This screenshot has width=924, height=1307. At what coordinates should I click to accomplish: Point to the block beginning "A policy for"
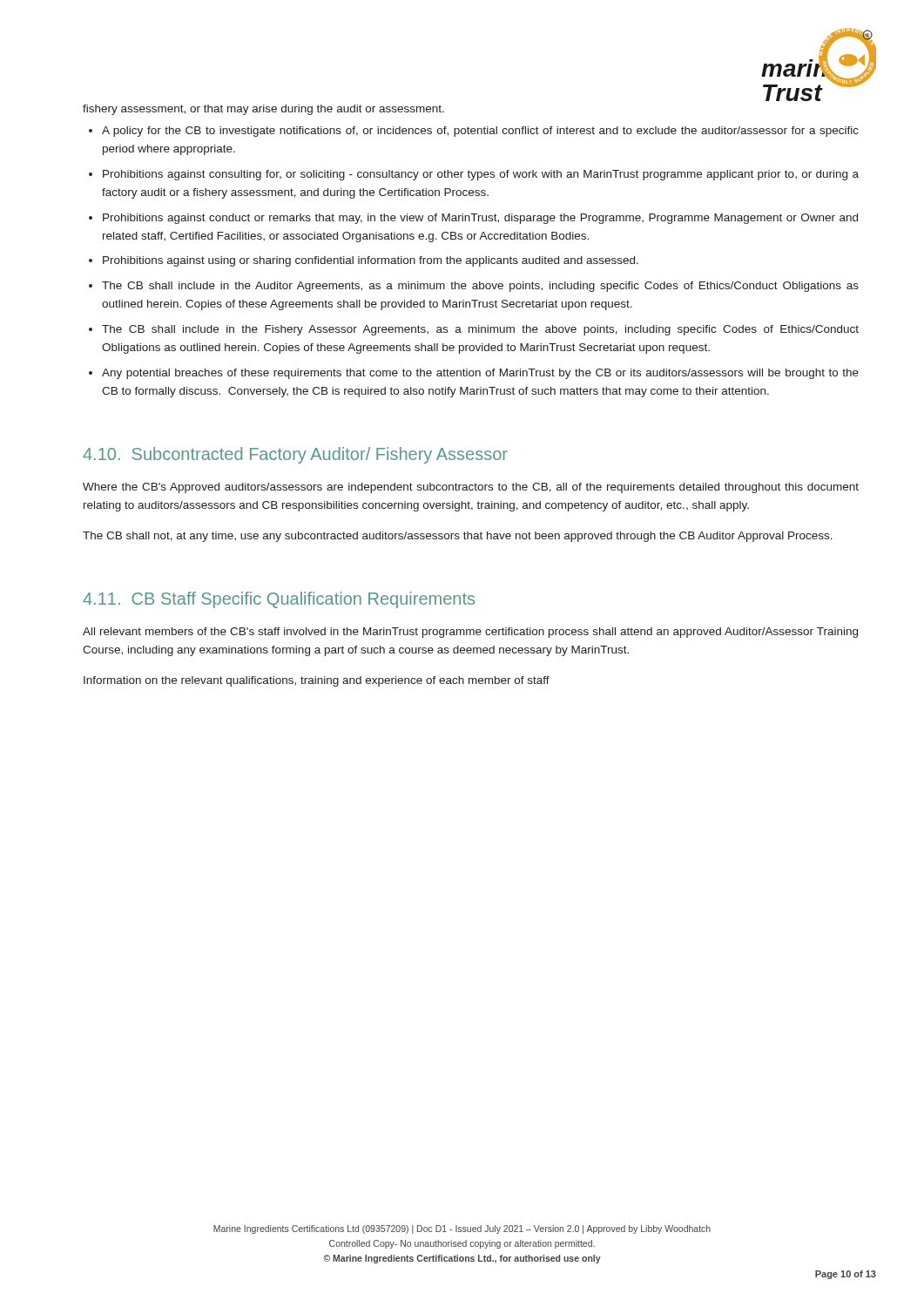[x=480, y=139]
